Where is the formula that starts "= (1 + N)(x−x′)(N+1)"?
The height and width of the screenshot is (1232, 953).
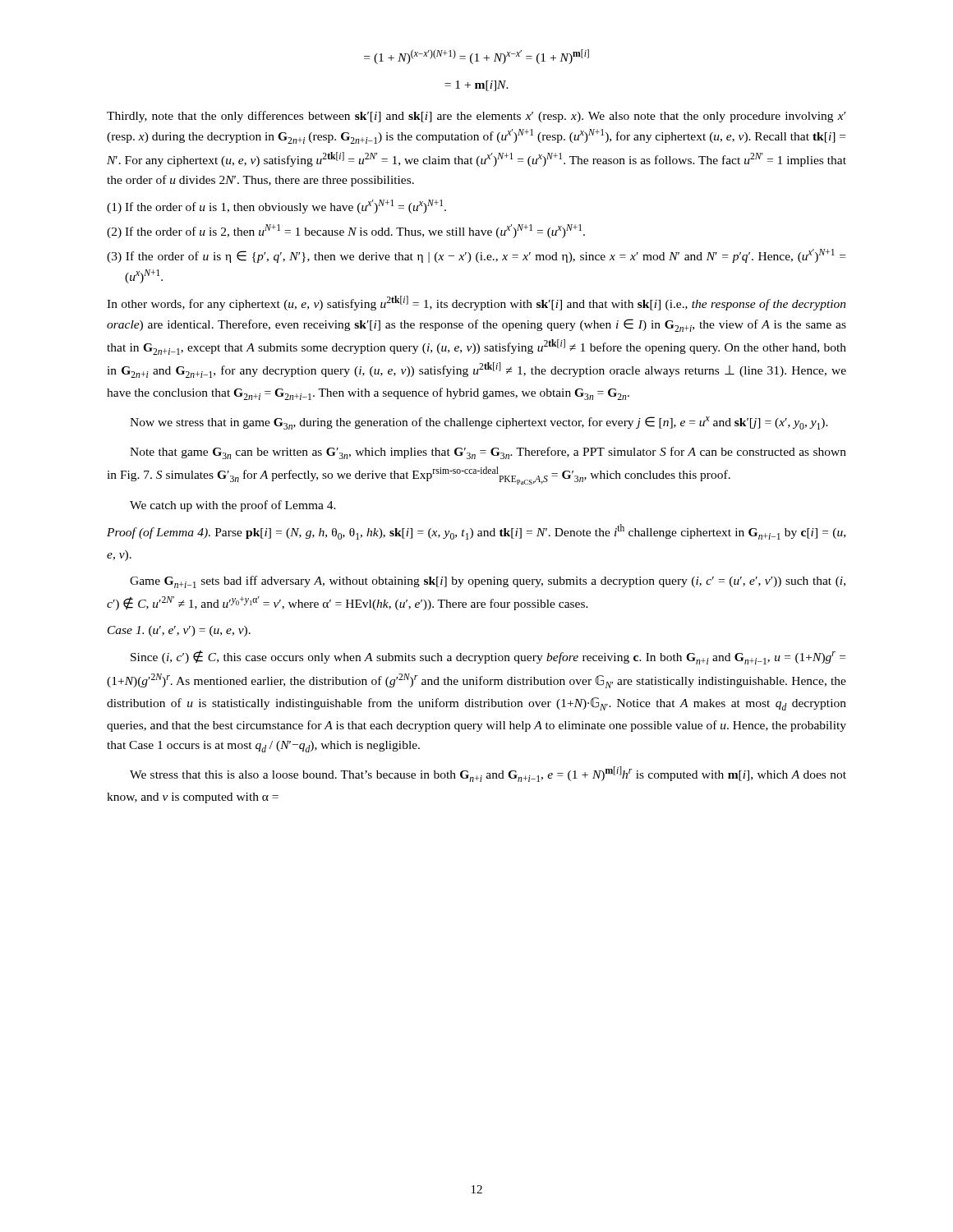[476, 71]
